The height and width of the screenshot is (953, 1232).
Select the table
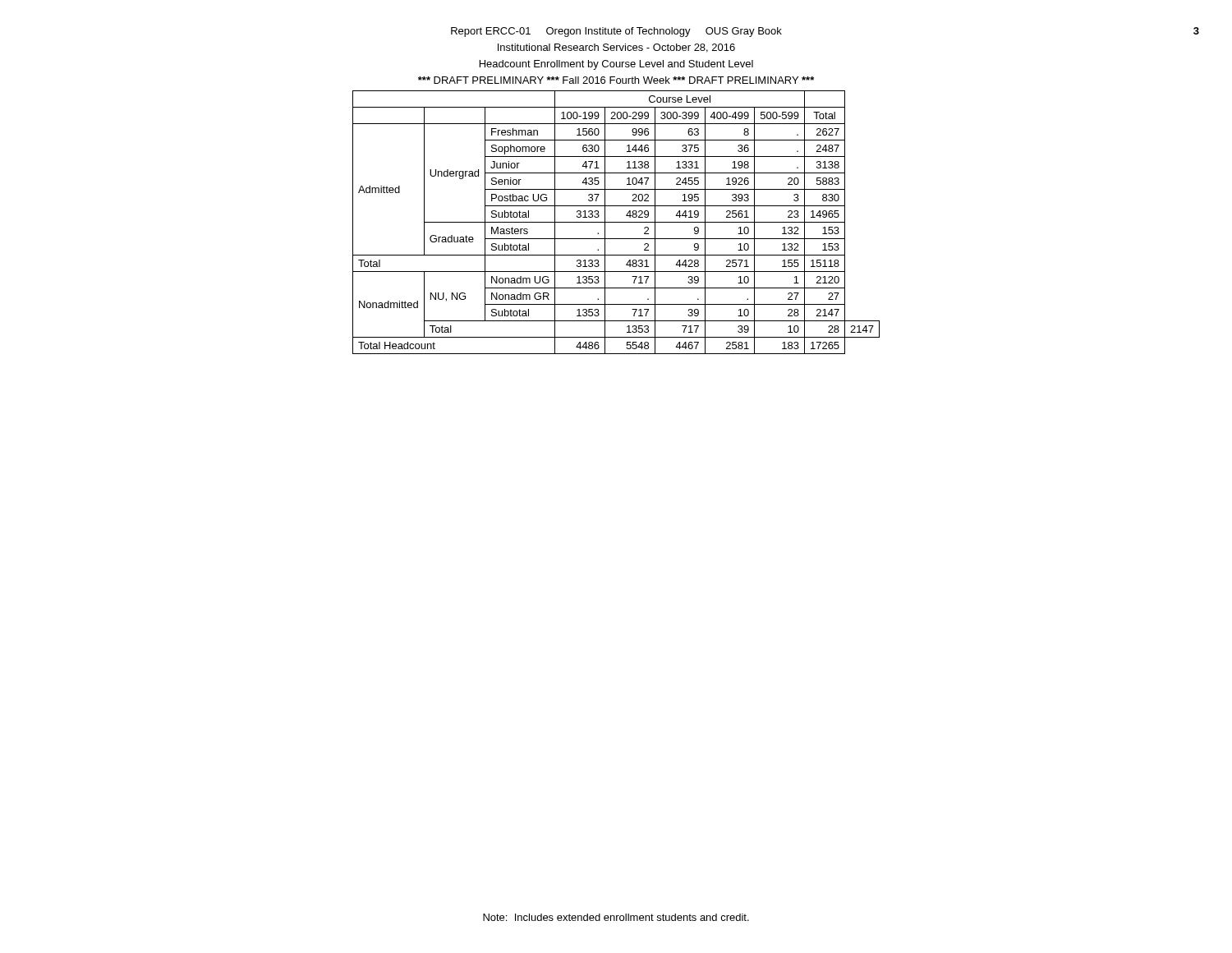pyautogui.click(x=616, y=222)
